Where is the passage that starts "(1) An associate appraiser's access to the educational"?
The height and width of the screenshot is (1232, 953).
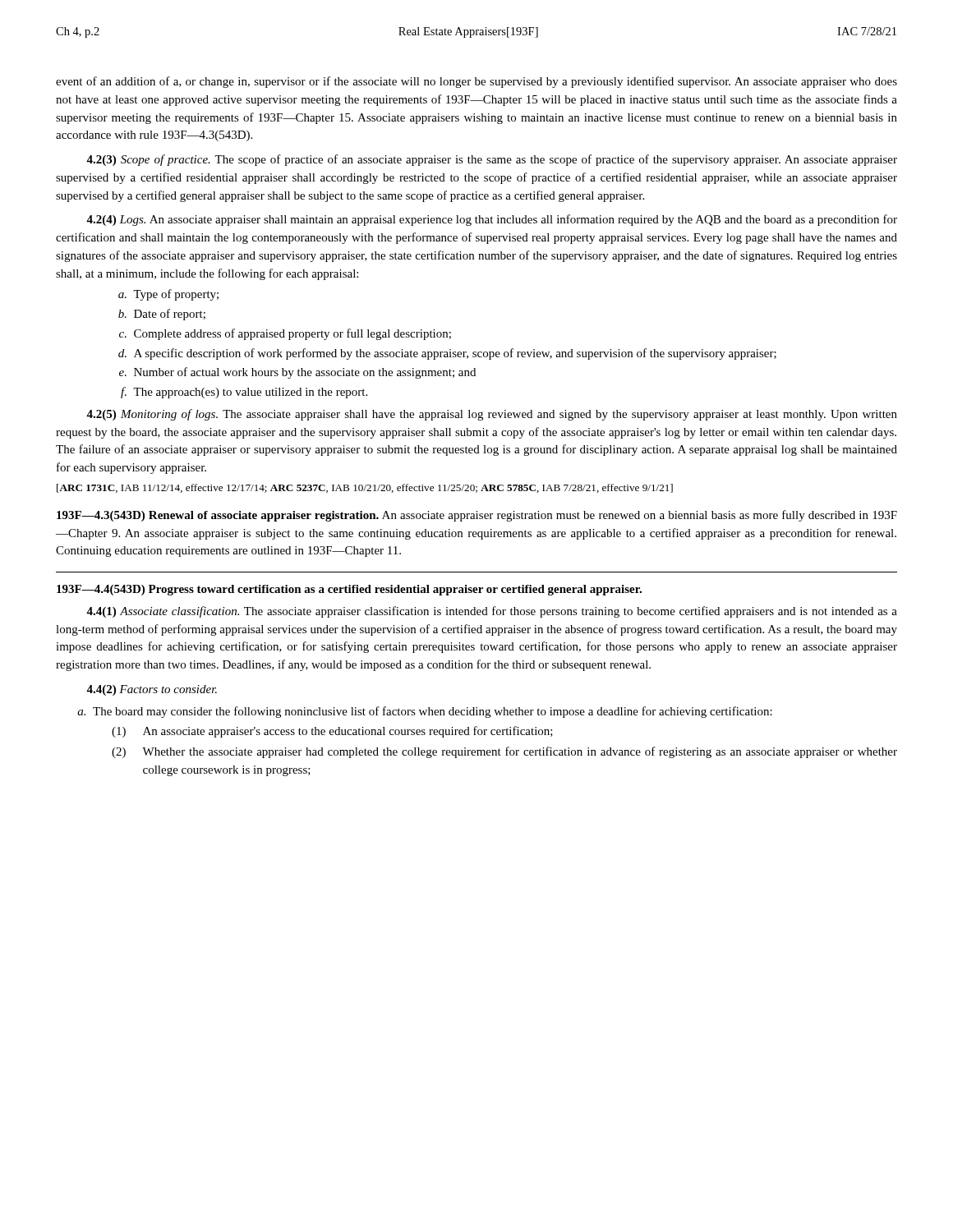pos(504,732)
